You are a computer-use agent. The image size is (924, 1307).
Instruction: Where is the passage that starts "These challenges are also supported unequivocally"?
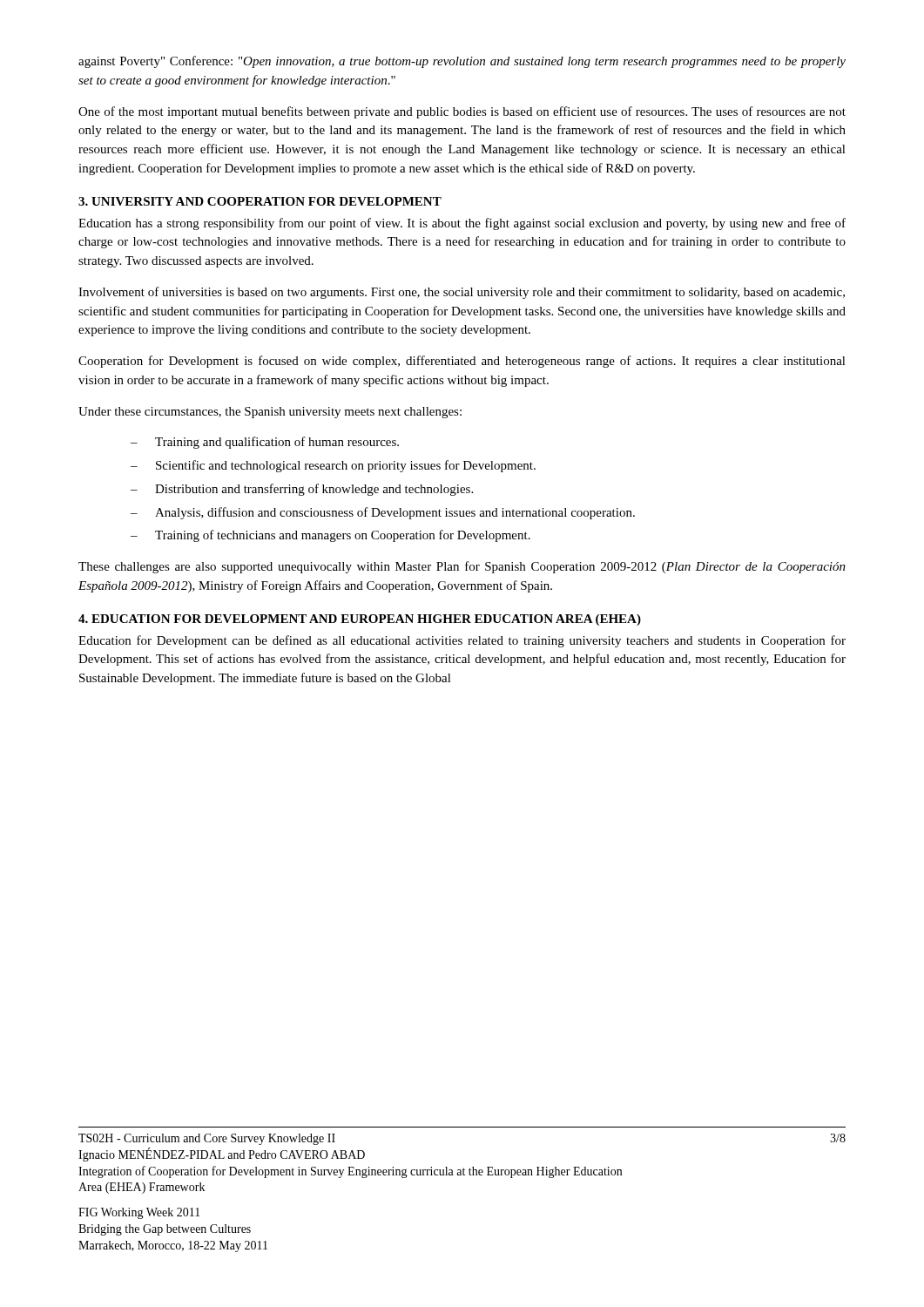(x=462, y=576)
